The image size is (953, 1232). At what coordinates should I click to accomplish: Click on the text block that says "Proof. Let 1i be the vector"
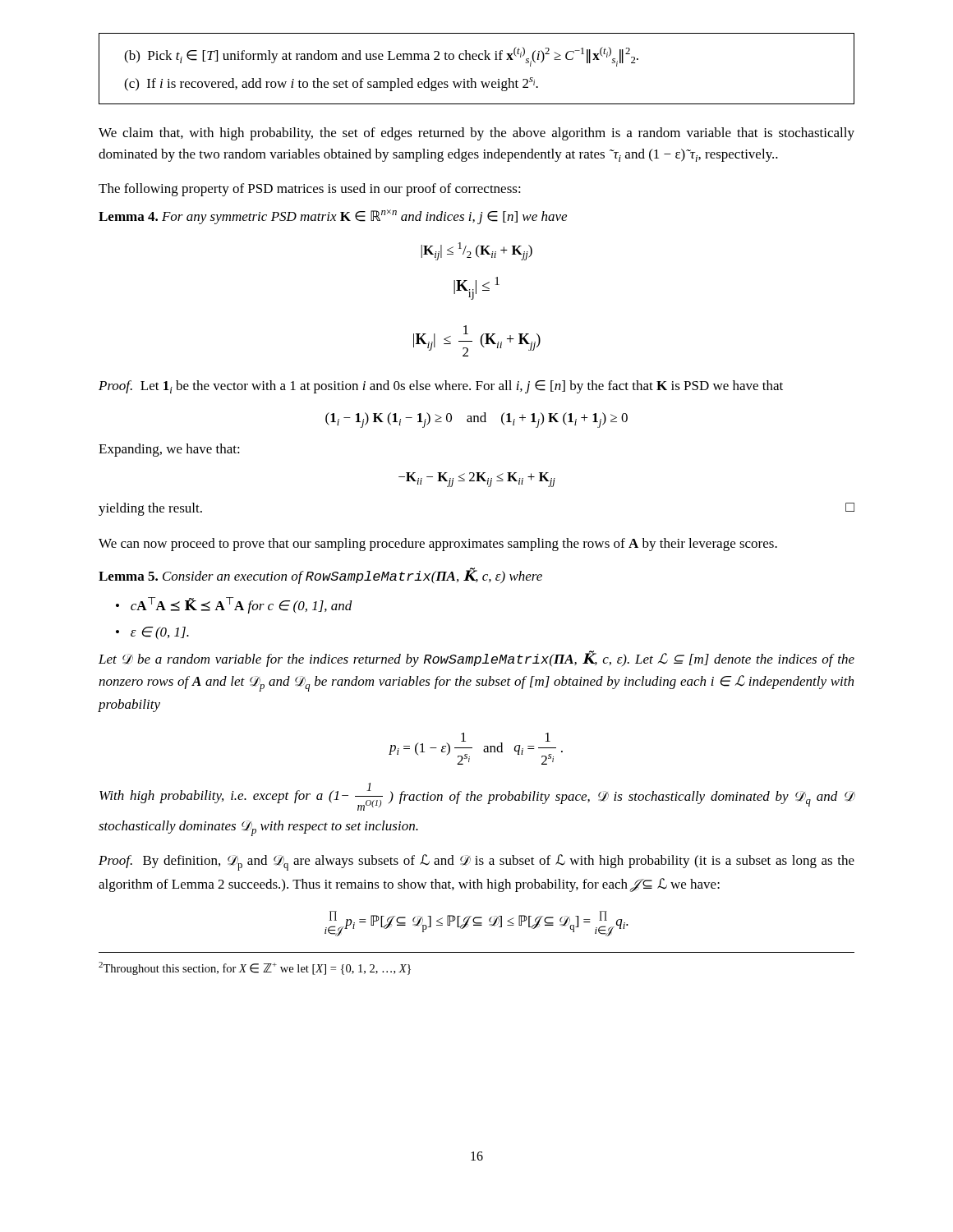pos(441,387)
